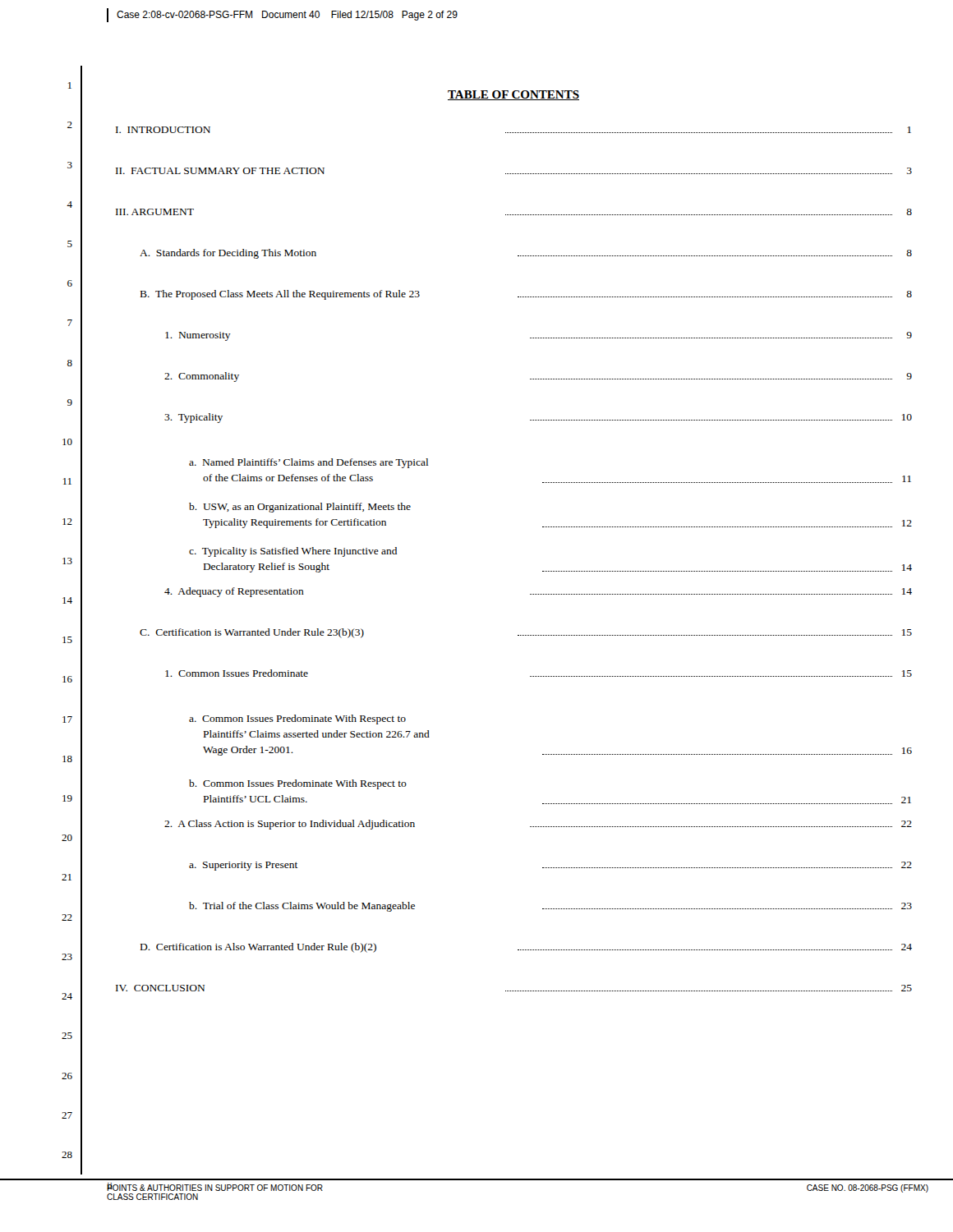Find the passage starting "III. ARGUMENT 8"
The height and width of the screenshot is (1232, 953).
pos(513,212)
